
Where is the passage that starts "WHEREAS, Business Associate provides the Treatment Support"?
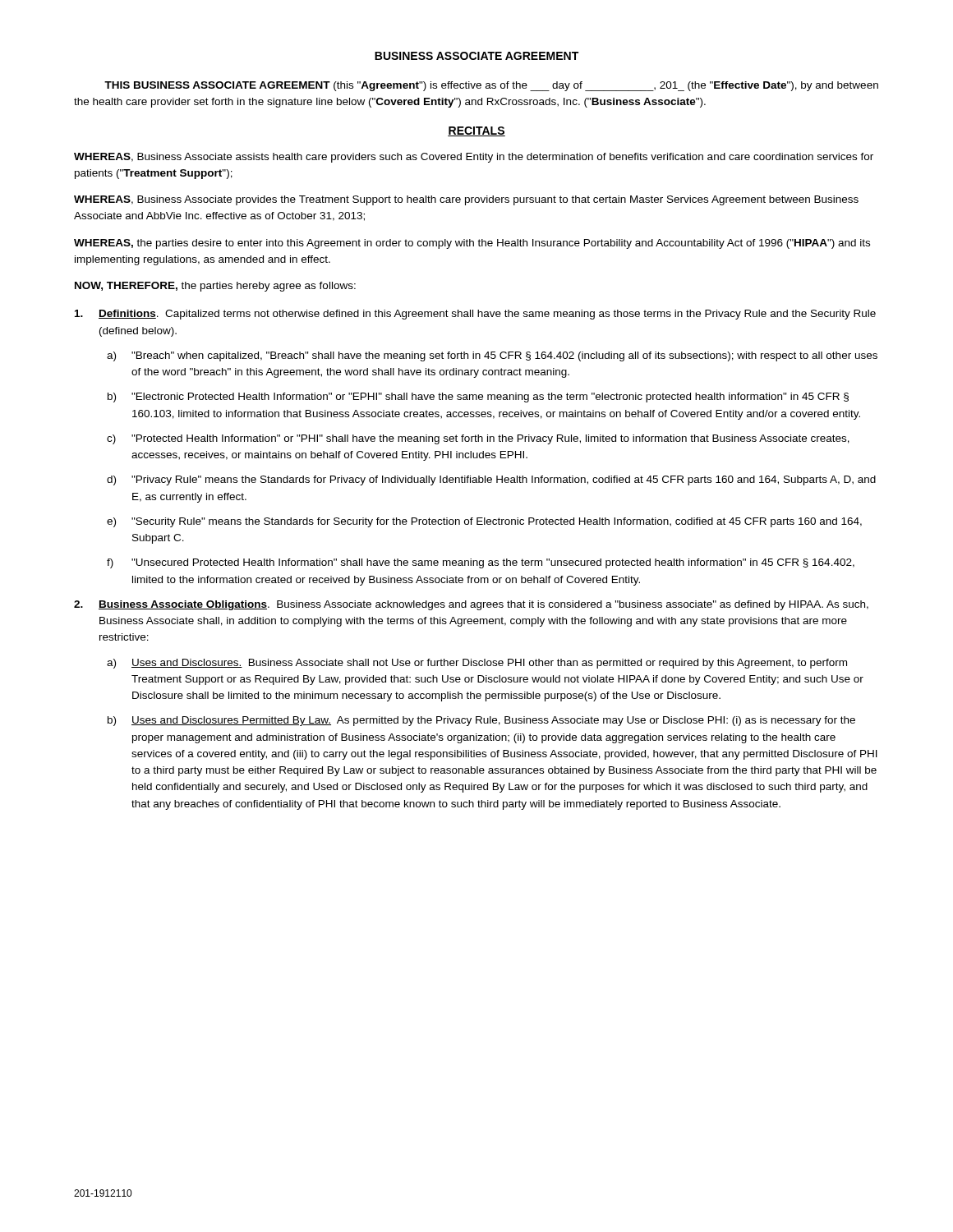pyautogui.click(x=466, y=208)
